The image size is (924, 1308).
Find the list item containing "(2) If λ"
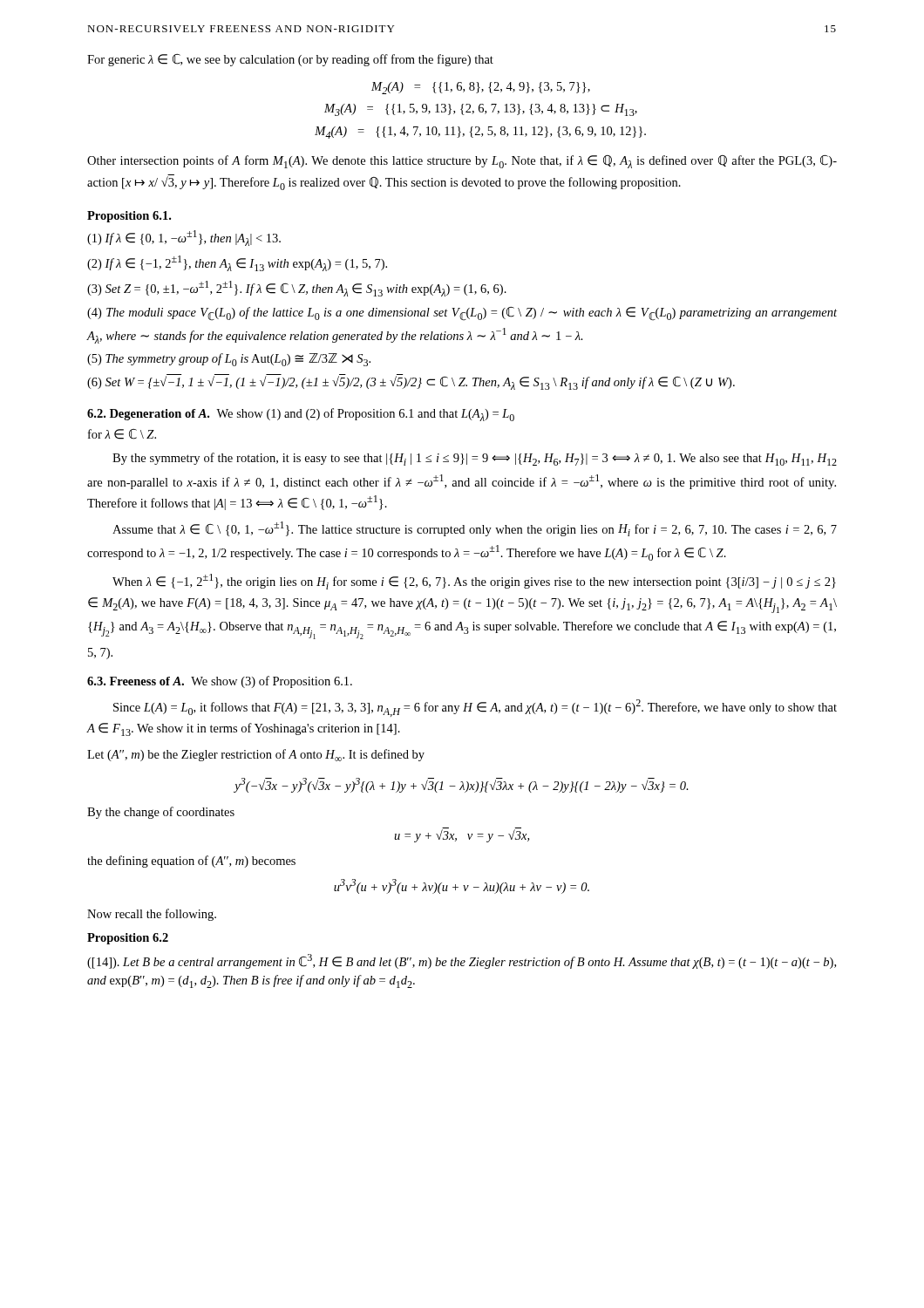coord(238,263)
